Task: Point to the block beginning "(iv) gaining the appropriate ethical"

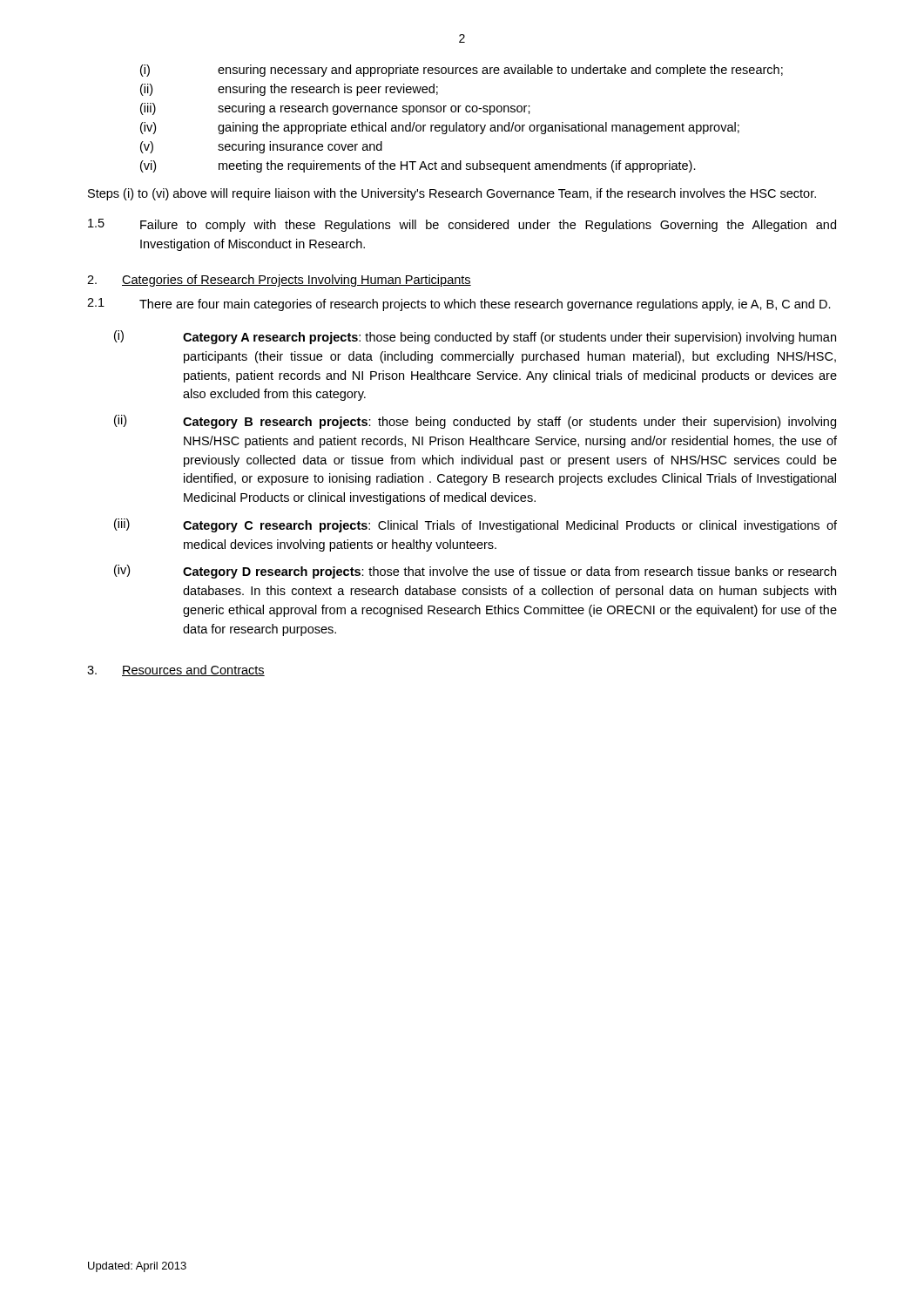Action: pos(462,127)
